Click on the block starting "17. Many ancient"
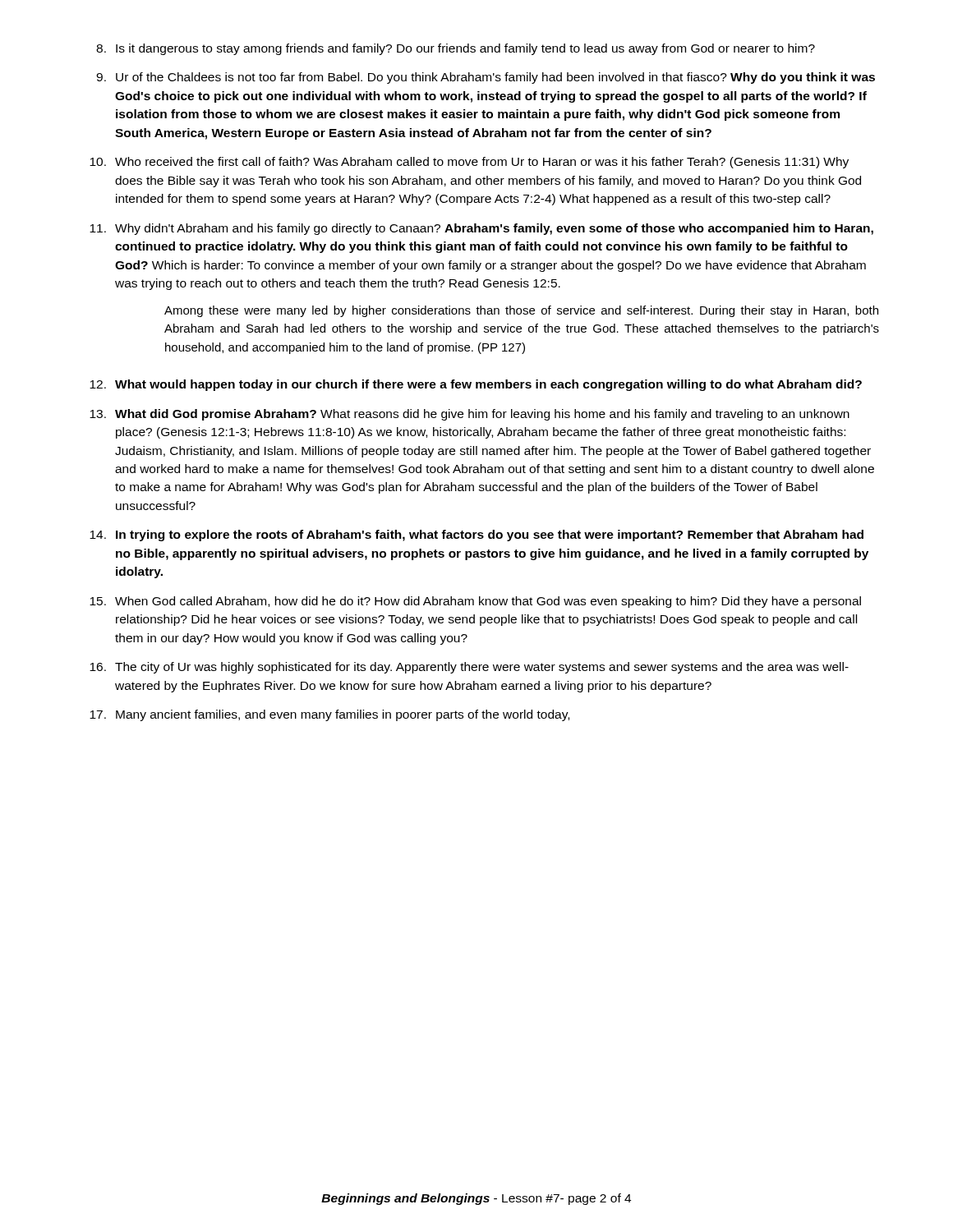This screenshot has width=953, height=1232. (x=472, y=715)
